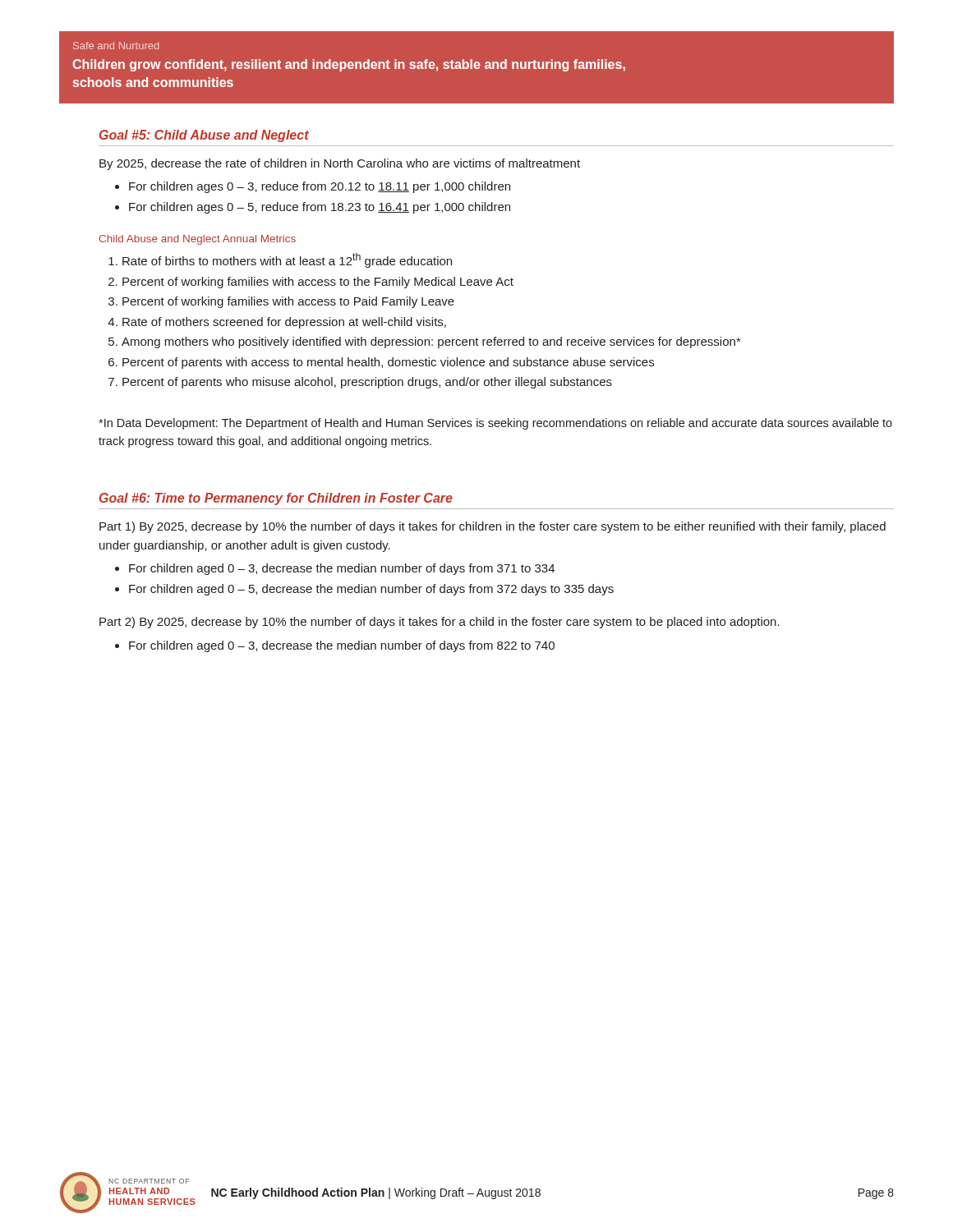
Task: Select the list item with the text "Percent of parents who misuse"
Action: 367,382
